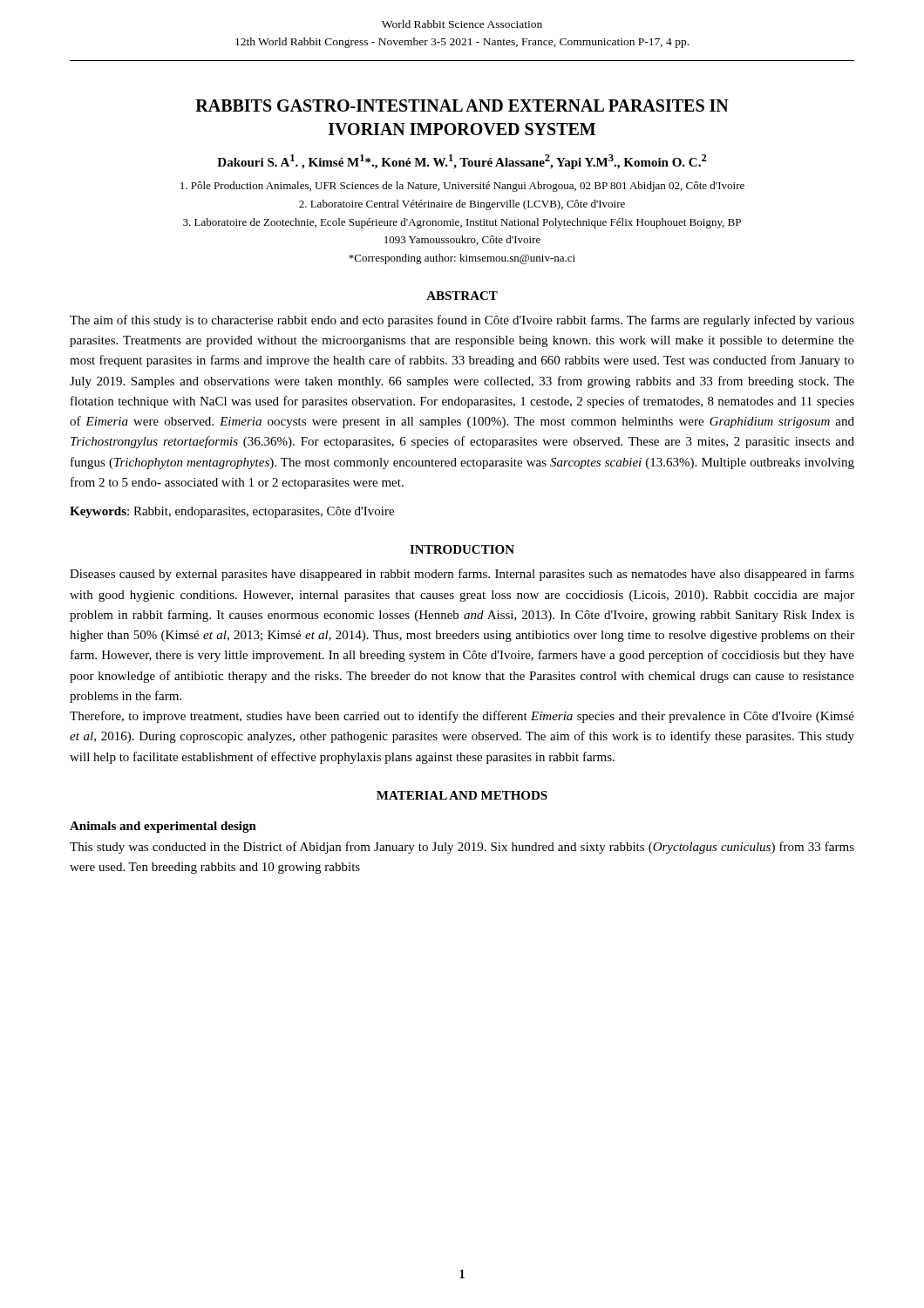Locate the block of text that opens with "Dakouri S. A1."
This screenshot has height=1308, width=924.
[x=462, y=160]
